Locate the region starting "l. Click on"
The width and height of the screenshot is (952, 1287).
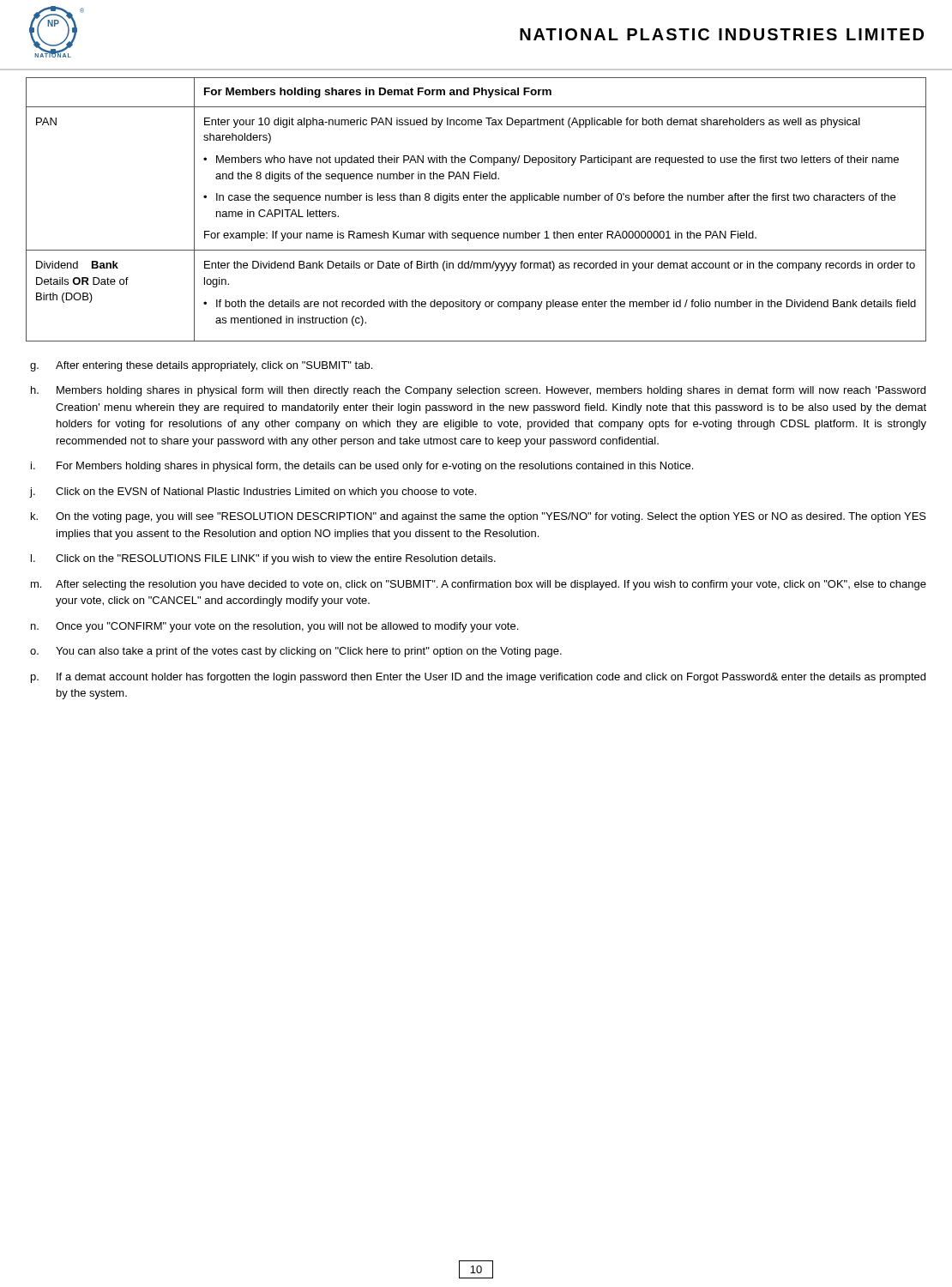tap(476, 558)
